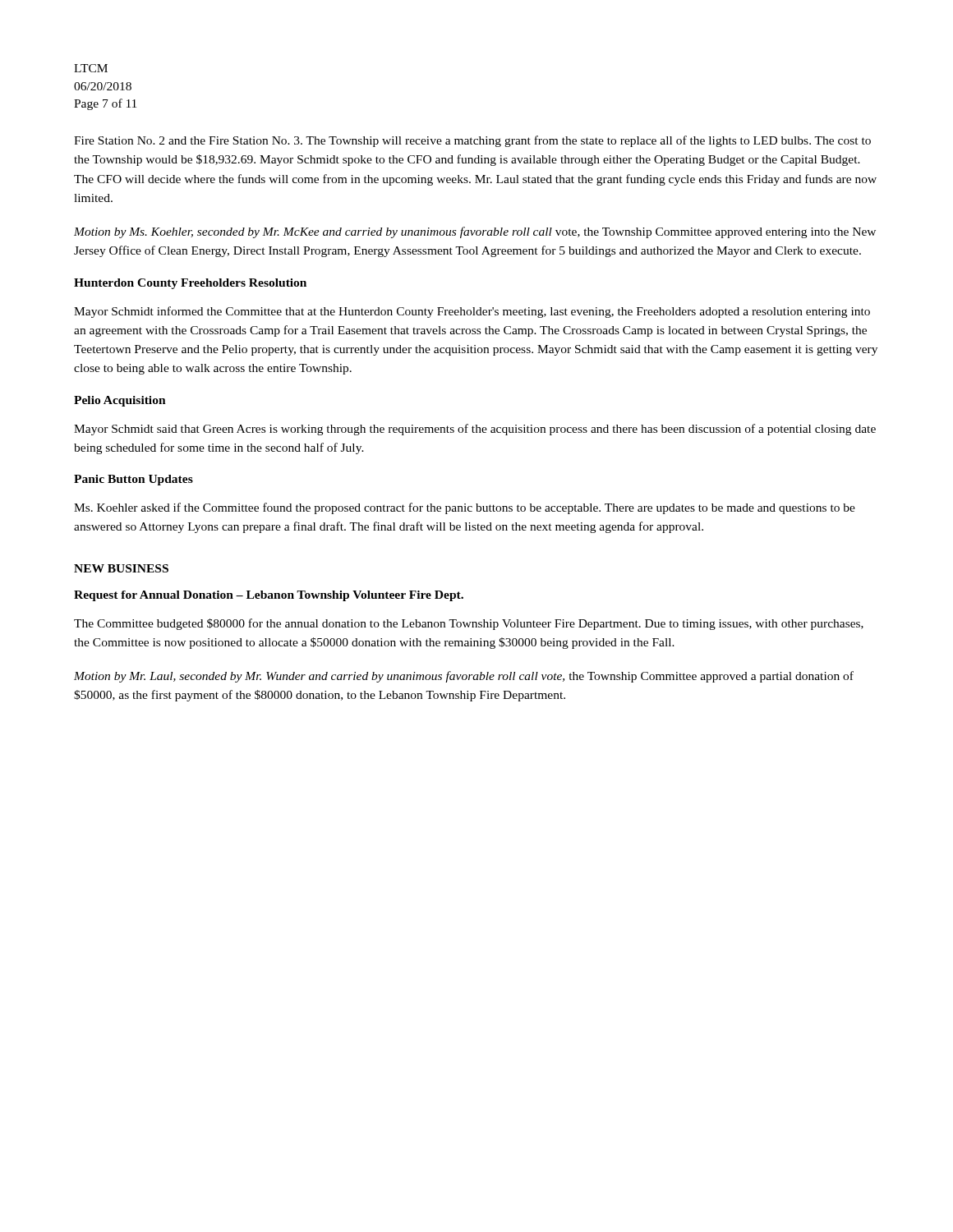This screenshot has height=1232, width=953.
Task: Click on the region starting "Mayor Schmidt said that Green Acres"
Action: click(476, 438)
